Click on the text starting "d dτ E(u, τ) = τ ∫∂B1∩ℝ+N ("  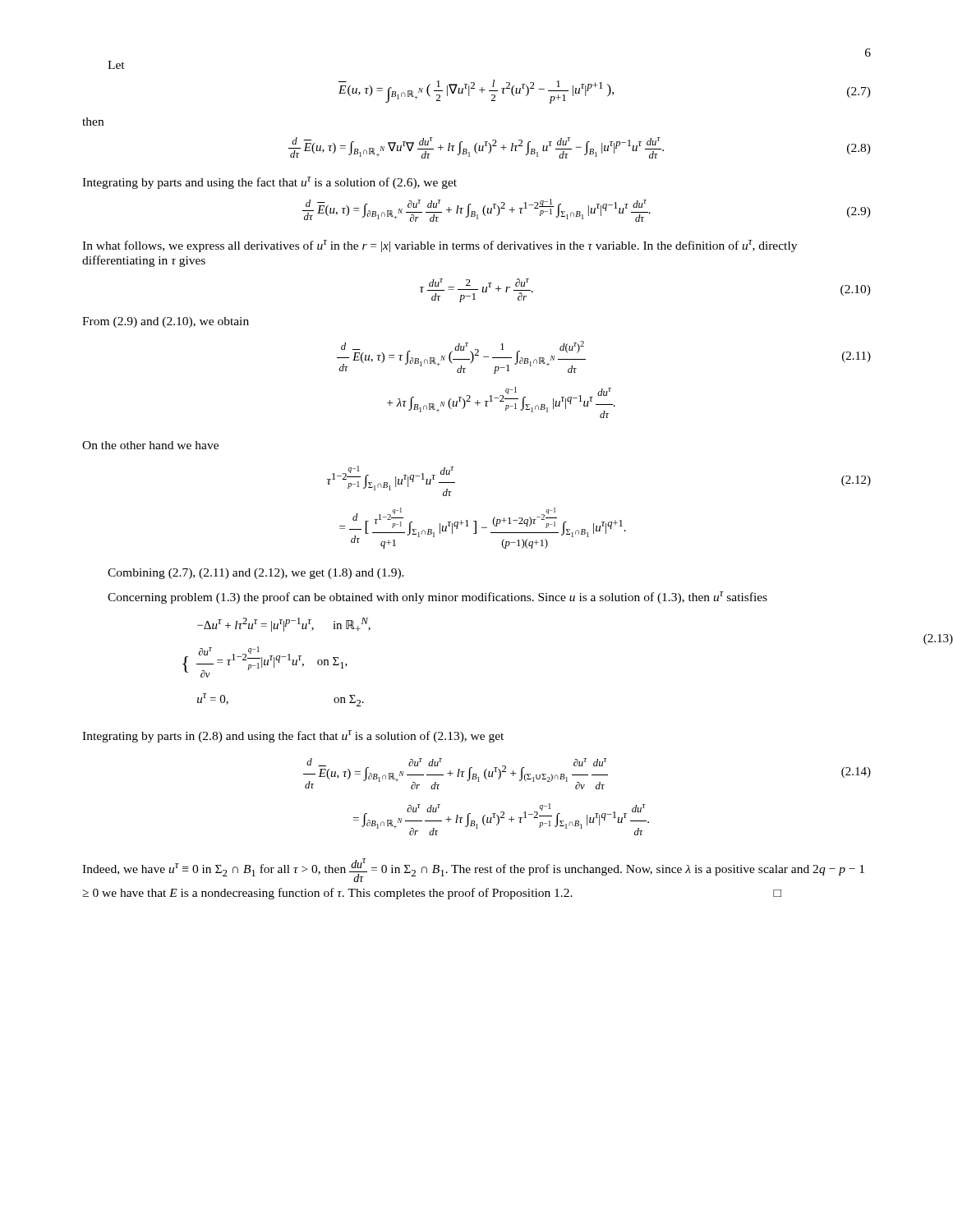pyautogui.click(x=604, y=381)
